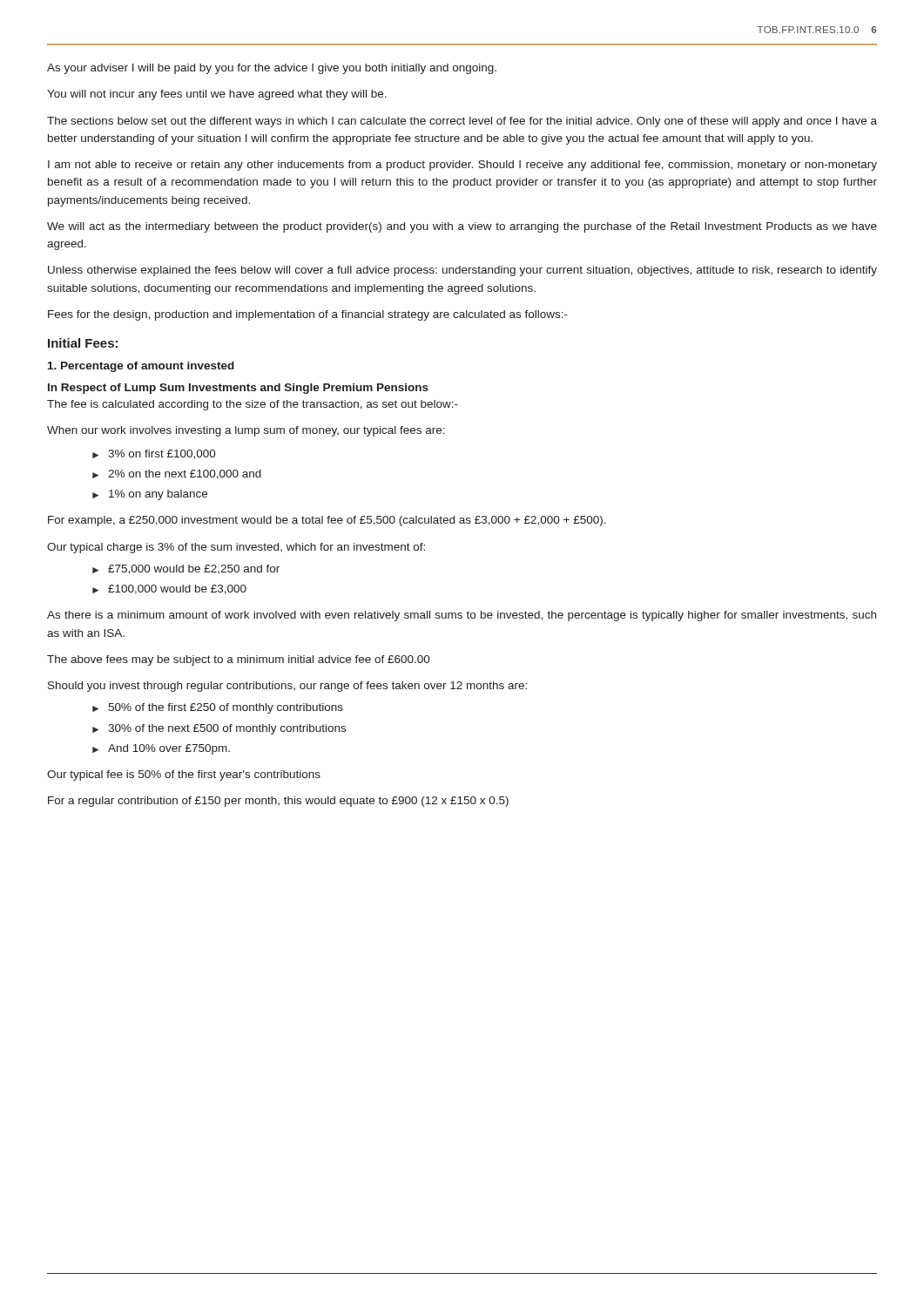
Task: Locate the text block with the text "Fees for the design, production and implementation"
Action: coord(462,314)
